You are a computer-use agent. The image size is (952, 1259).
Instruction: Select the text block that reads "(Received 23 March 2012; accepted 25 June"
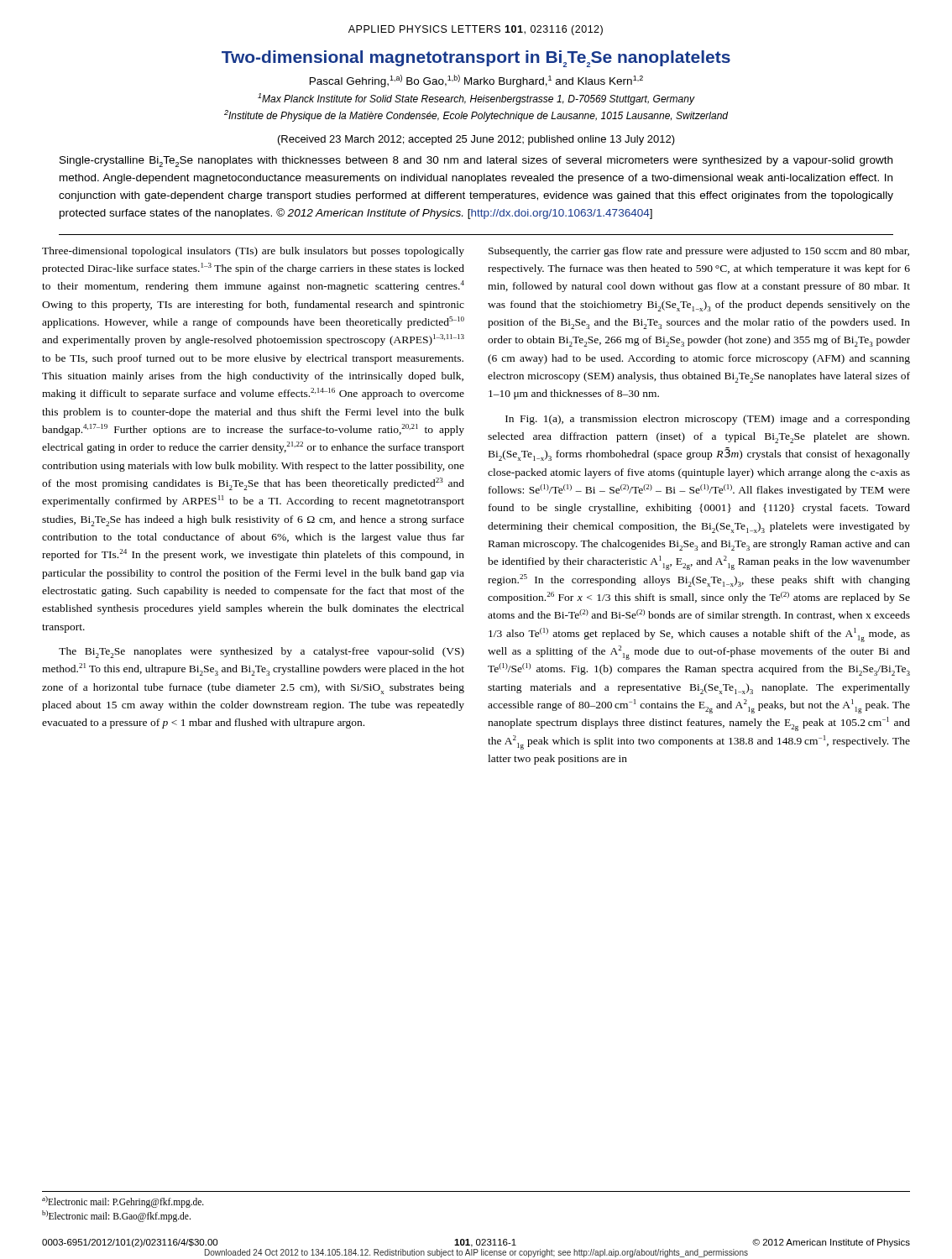tap(476, 139)
